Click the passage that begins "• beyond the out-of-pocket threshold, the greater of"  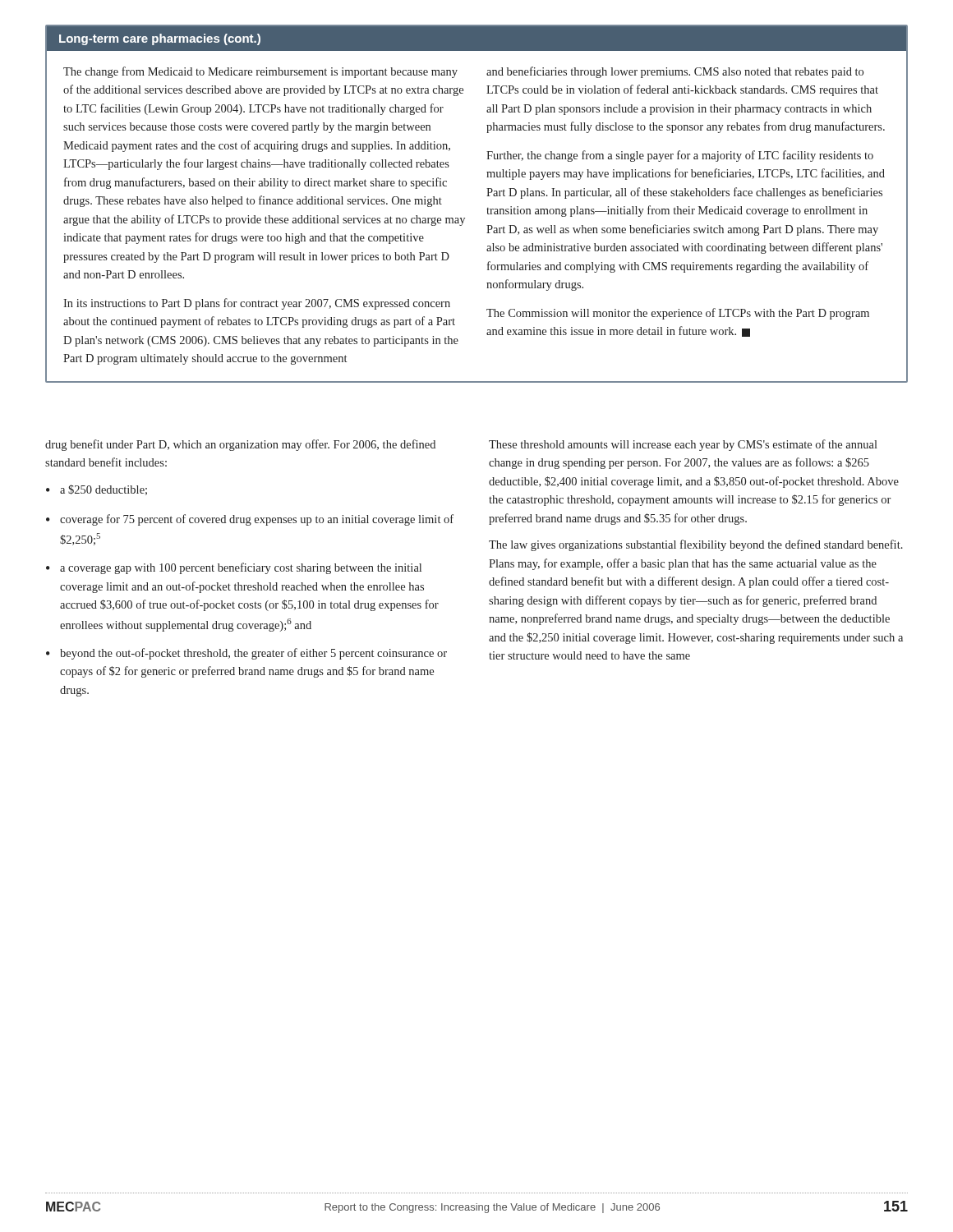click(x=255, y=671)
